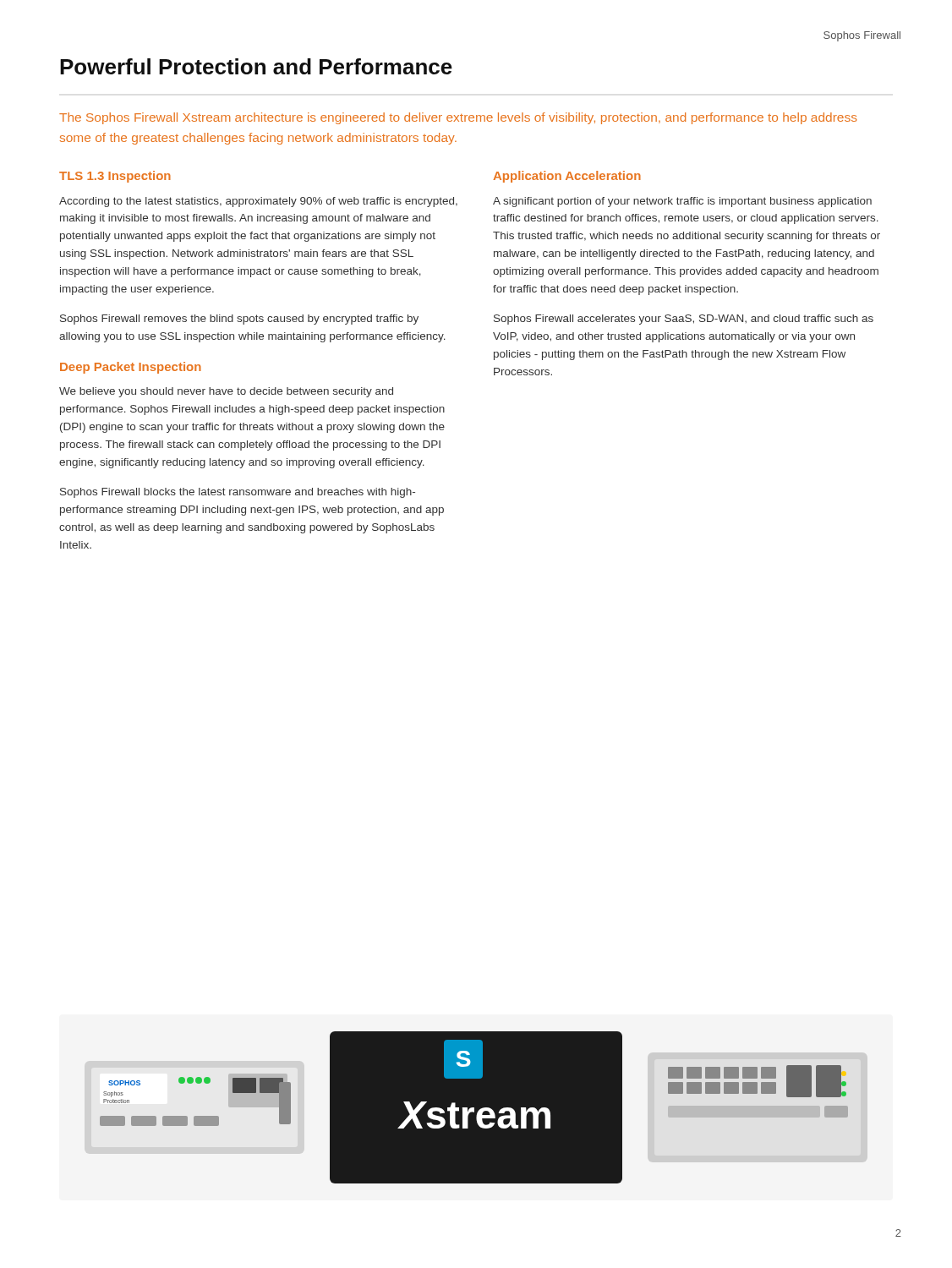Locate the photo
The width and height of the screenshot is (952, 1268).
tap(476, 1107)
